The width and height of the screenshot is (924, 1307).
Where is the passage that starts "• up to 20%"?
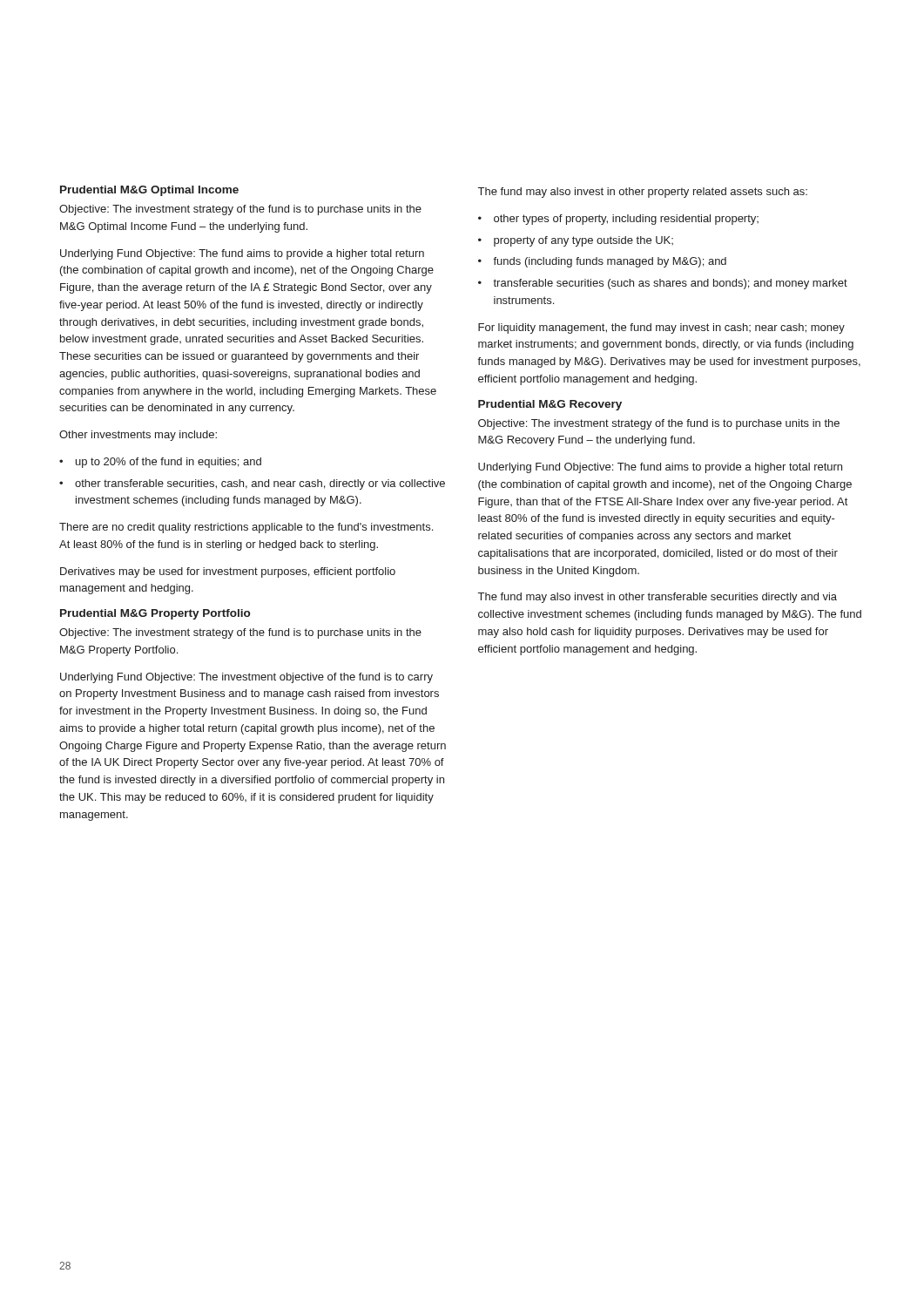253,462
